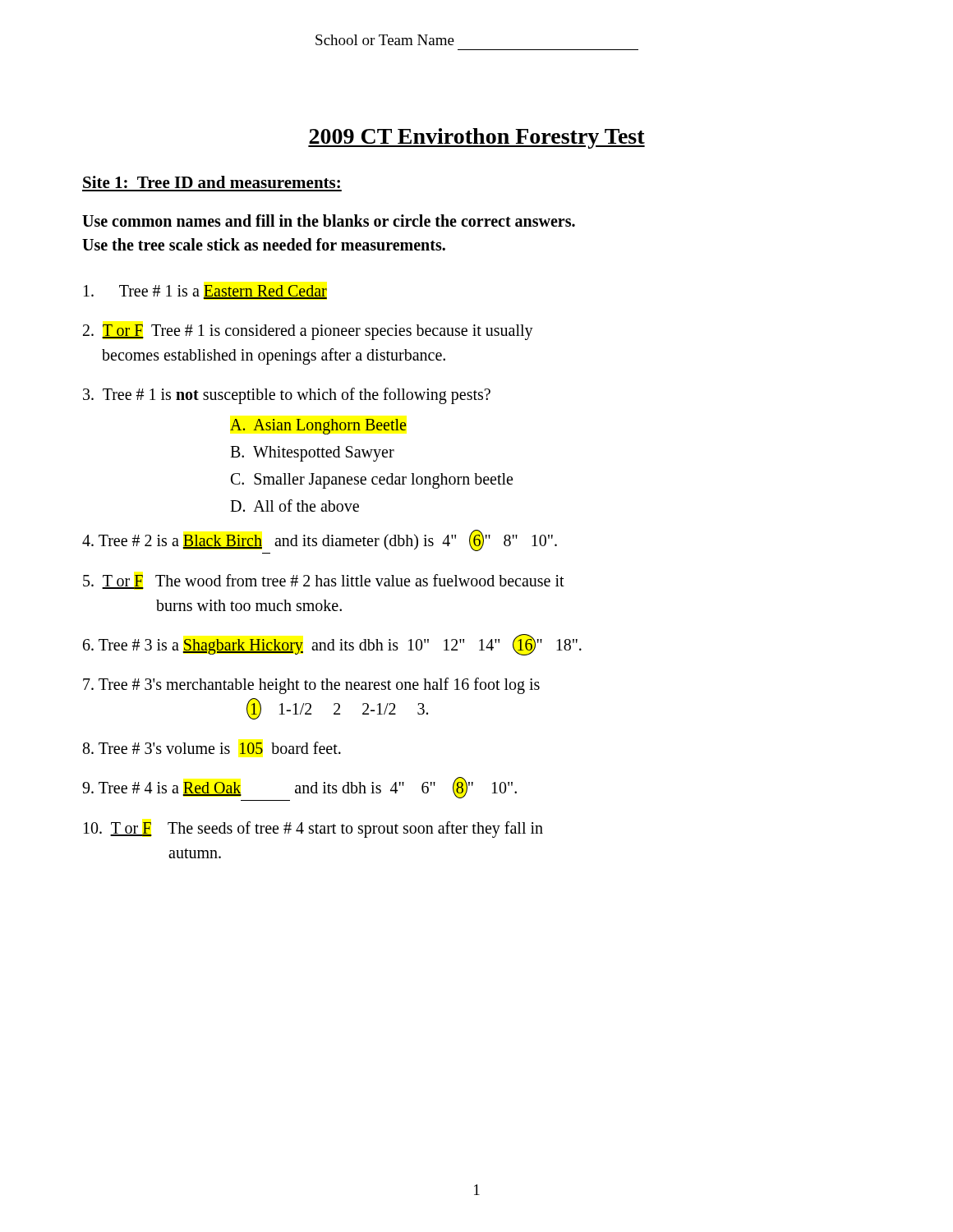Select the list item containing "9. Tree # 4 is a Red"
953x1232 pixels.
tap(300, 788)
